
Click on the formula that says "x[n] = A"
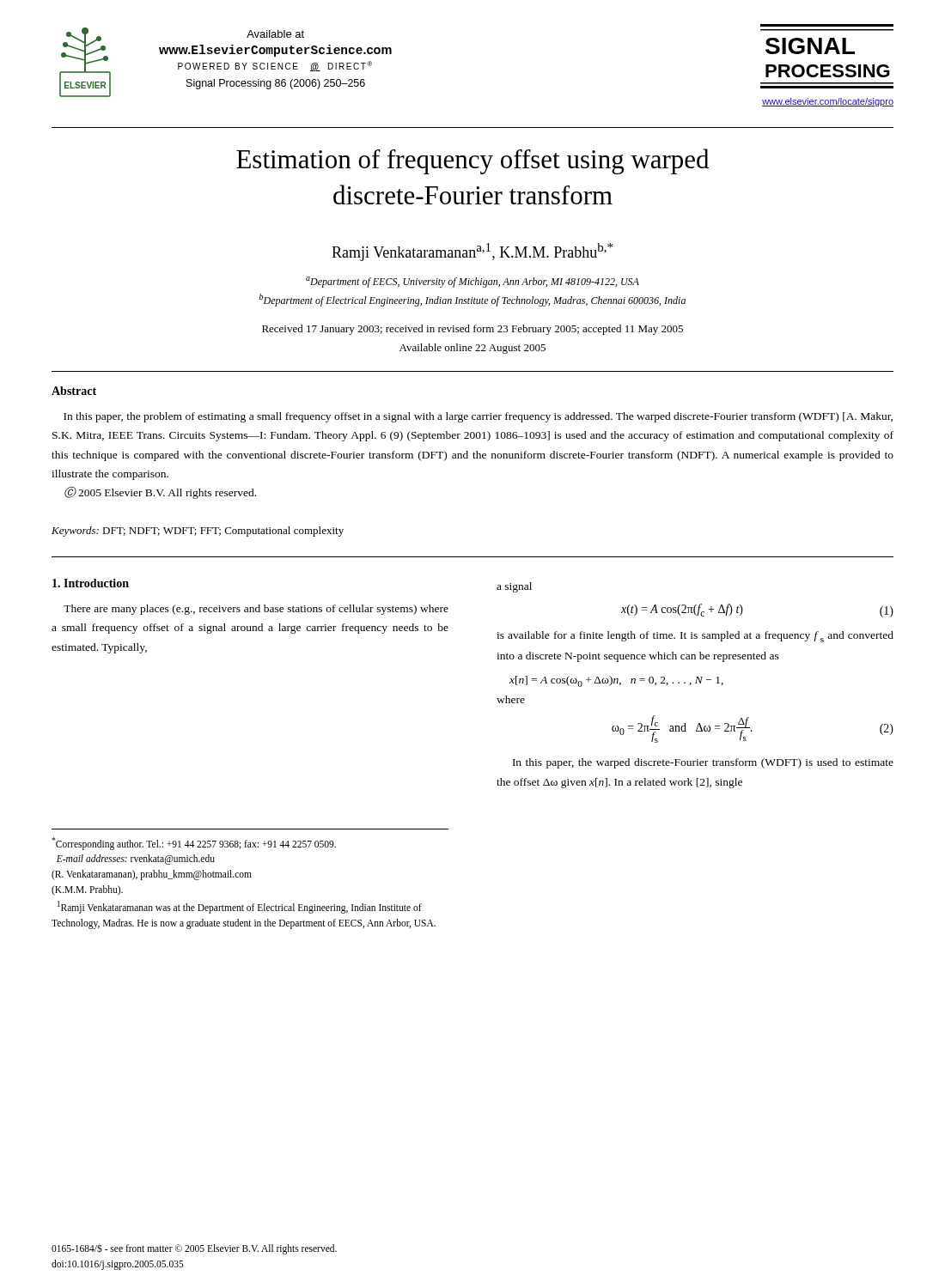pyautogui.click(x=617, y=680)
